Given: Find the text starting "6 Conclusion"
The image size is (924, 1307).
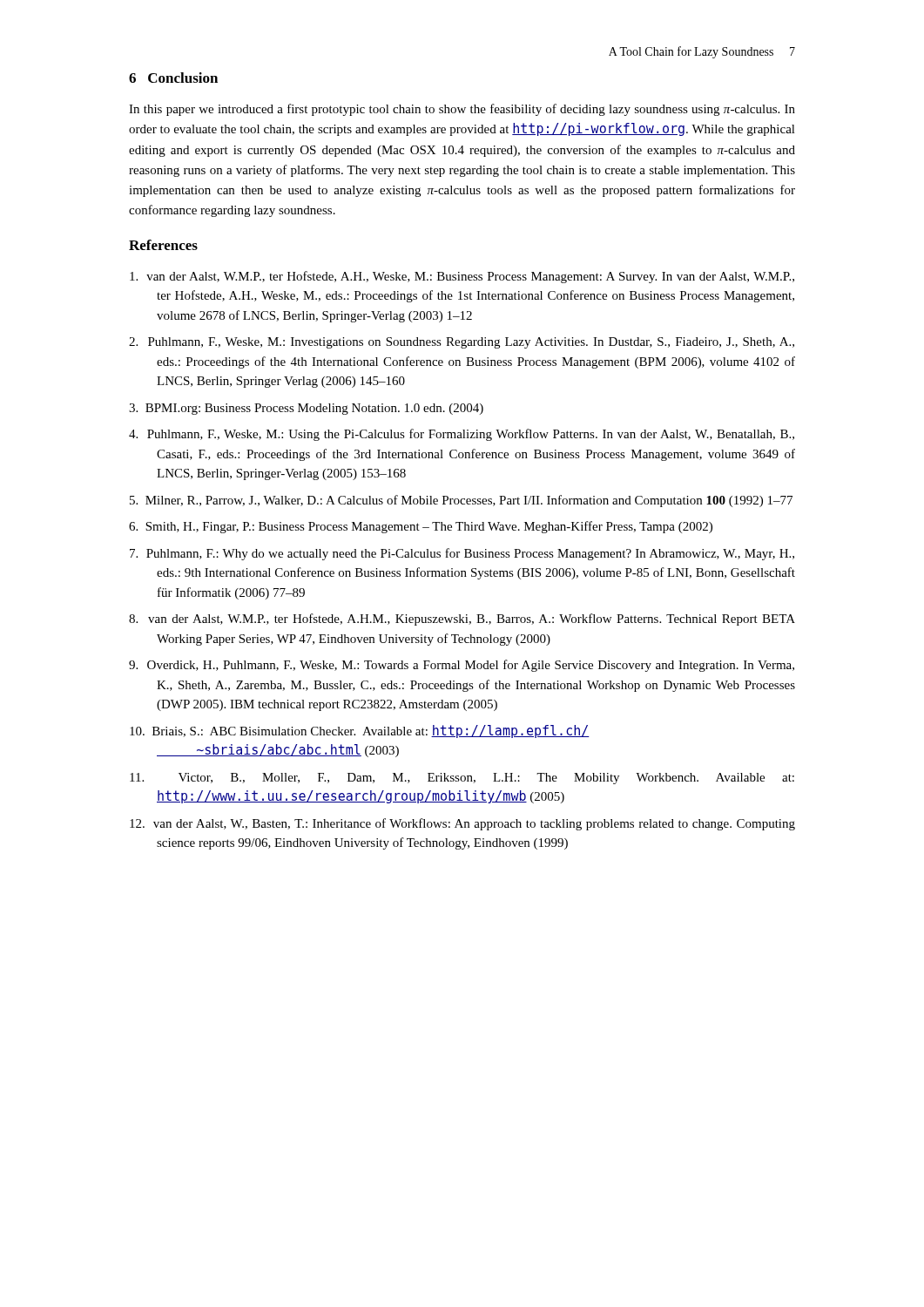Looking at the screenshot, I should tap(173, 78).
